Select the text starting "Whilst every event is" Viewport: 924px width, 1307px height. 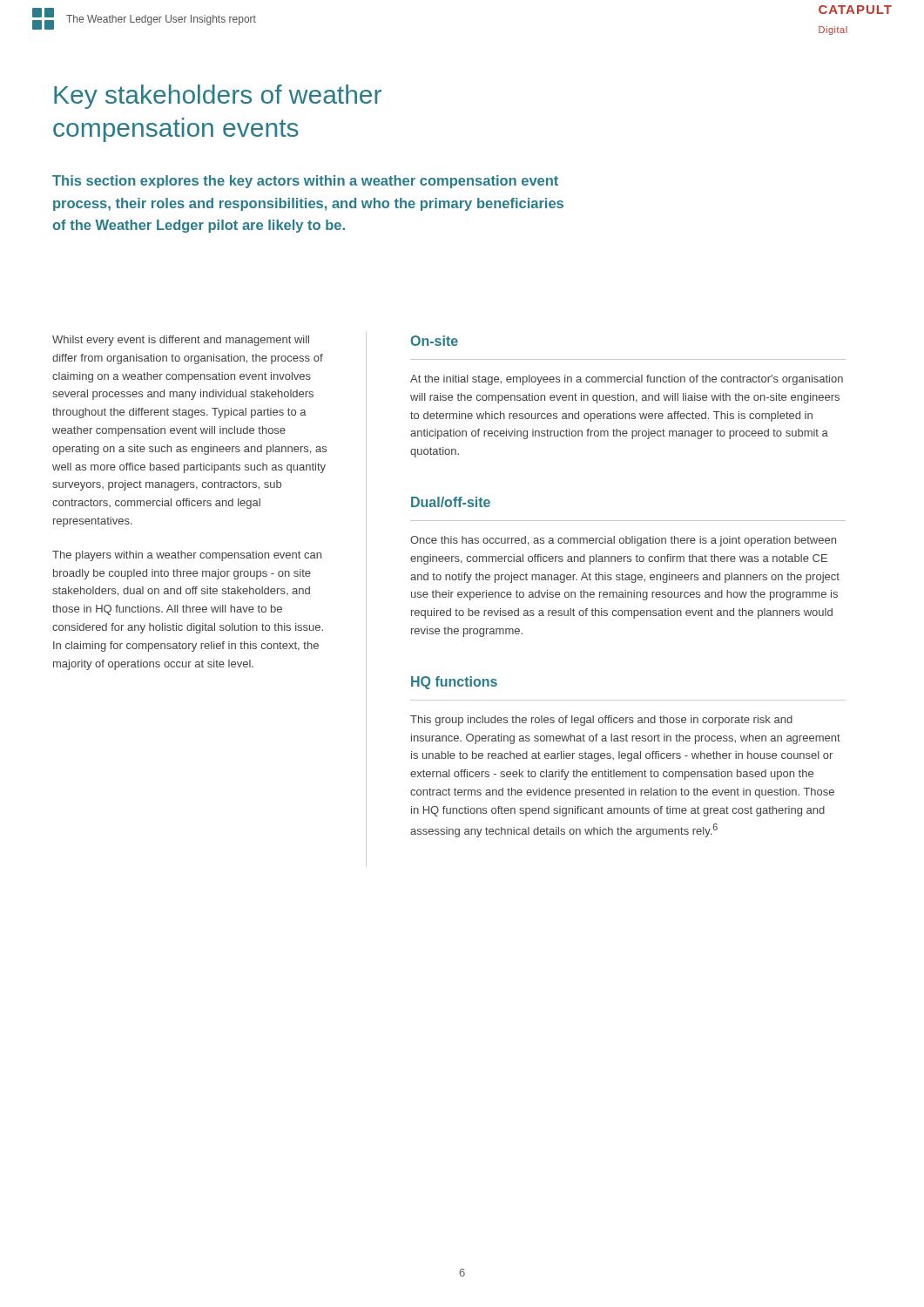click(x=192, y=431)
